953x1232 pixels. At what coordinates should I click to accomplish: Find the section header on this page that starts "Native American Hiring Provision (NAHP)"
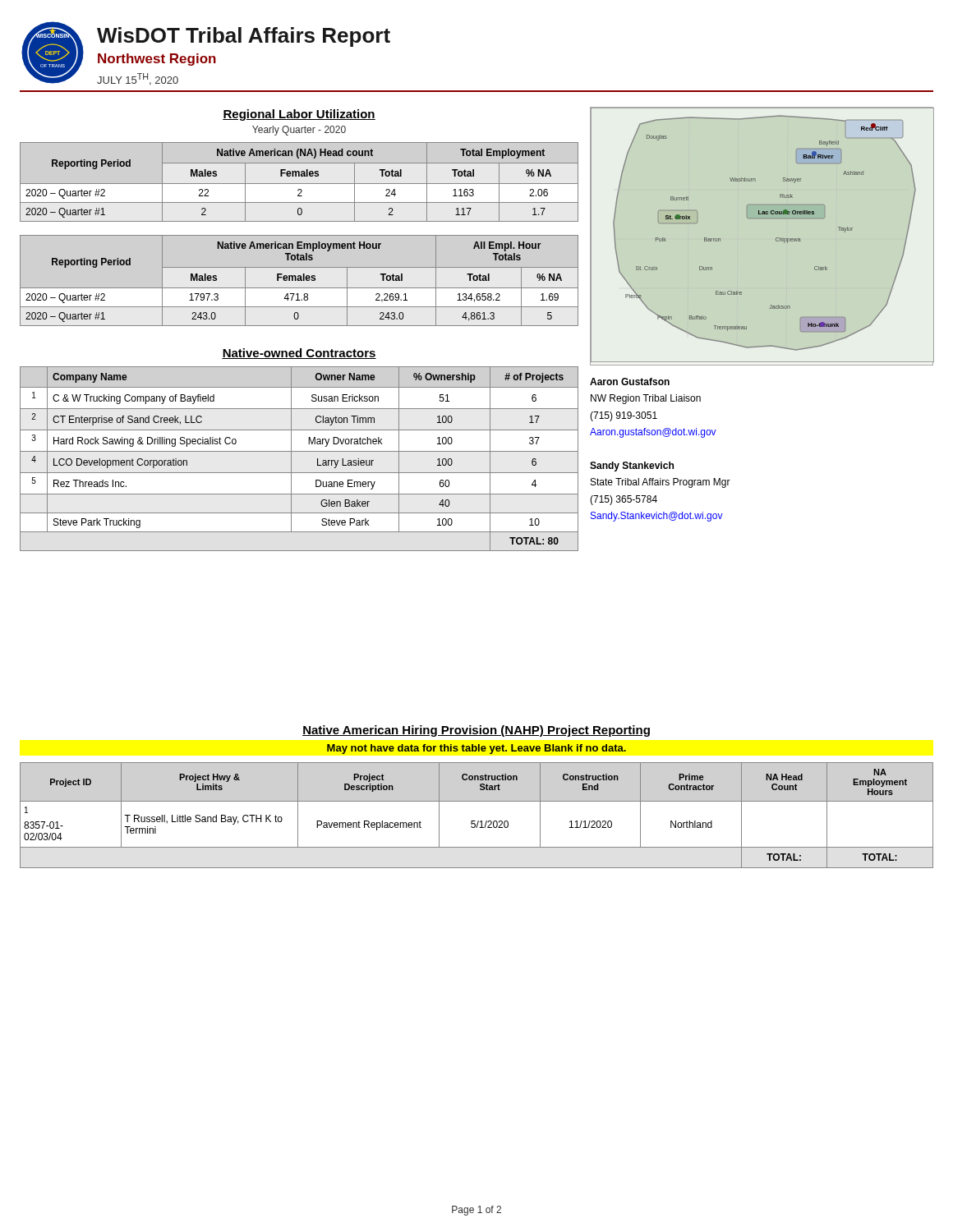(x=476, y=730)
